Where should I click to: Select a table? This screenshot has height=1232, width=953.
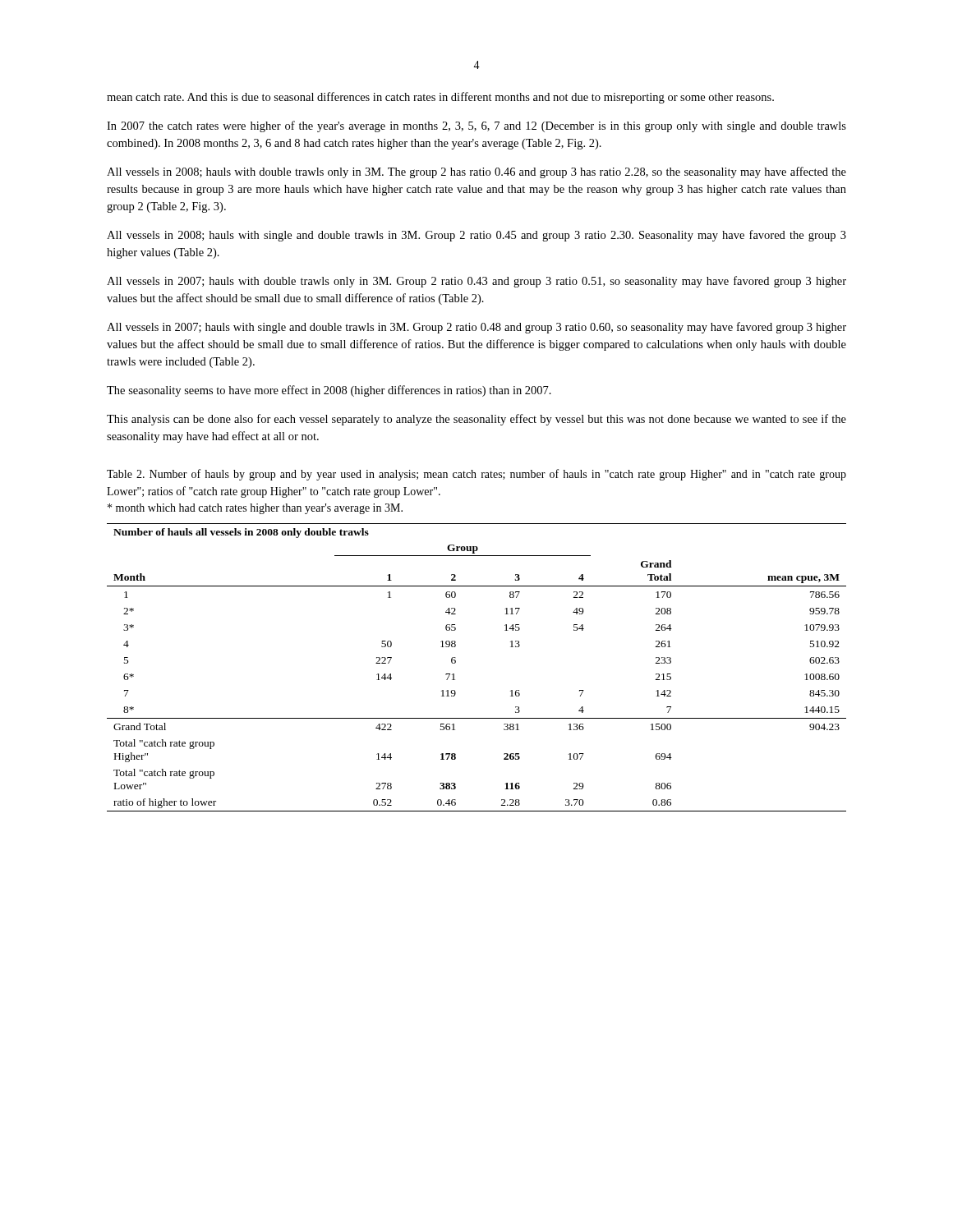click(x=476, y=667)
